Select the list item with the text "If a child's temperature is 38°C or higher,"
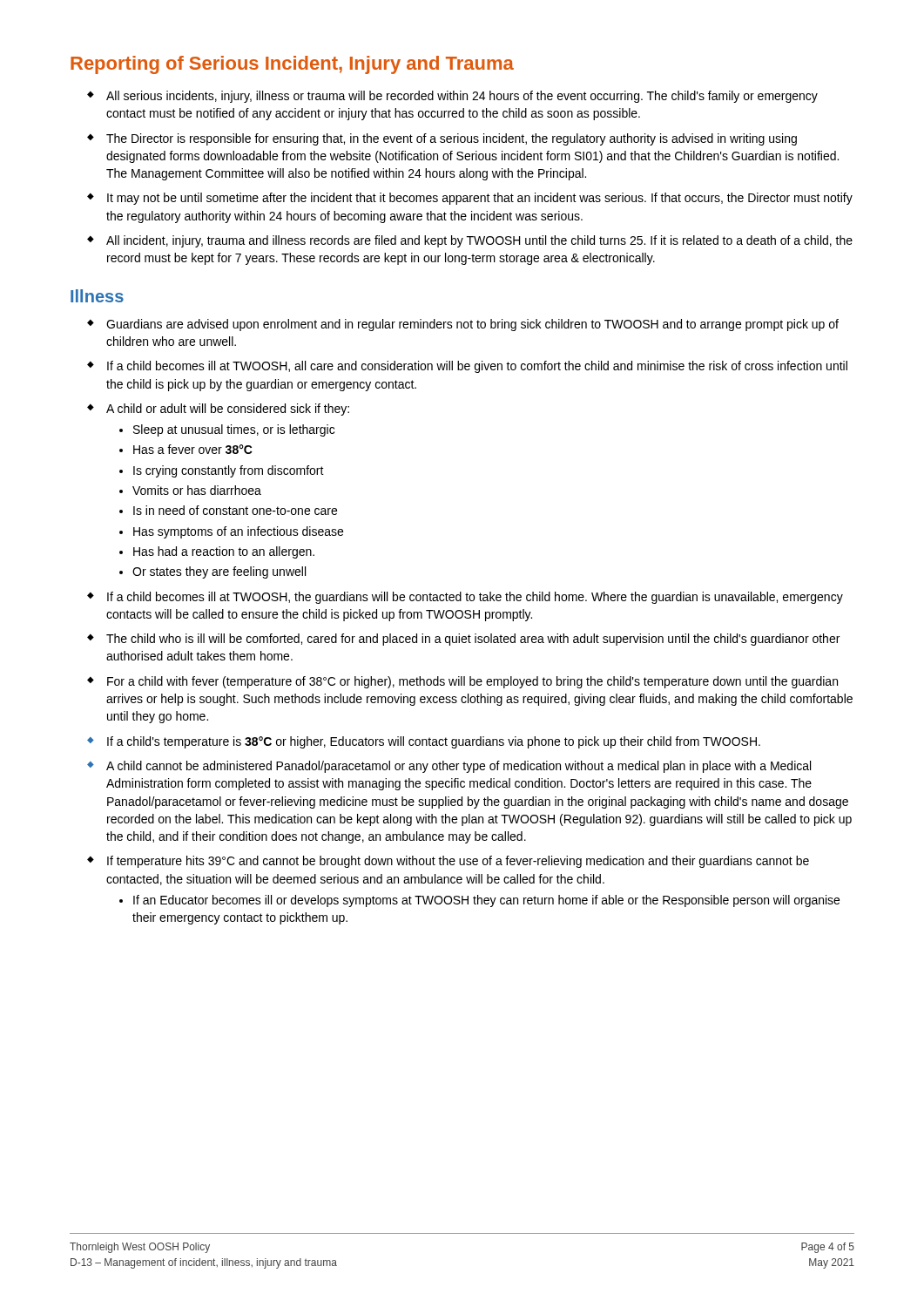The image size is (924, 1307). [x=434, y=741]
